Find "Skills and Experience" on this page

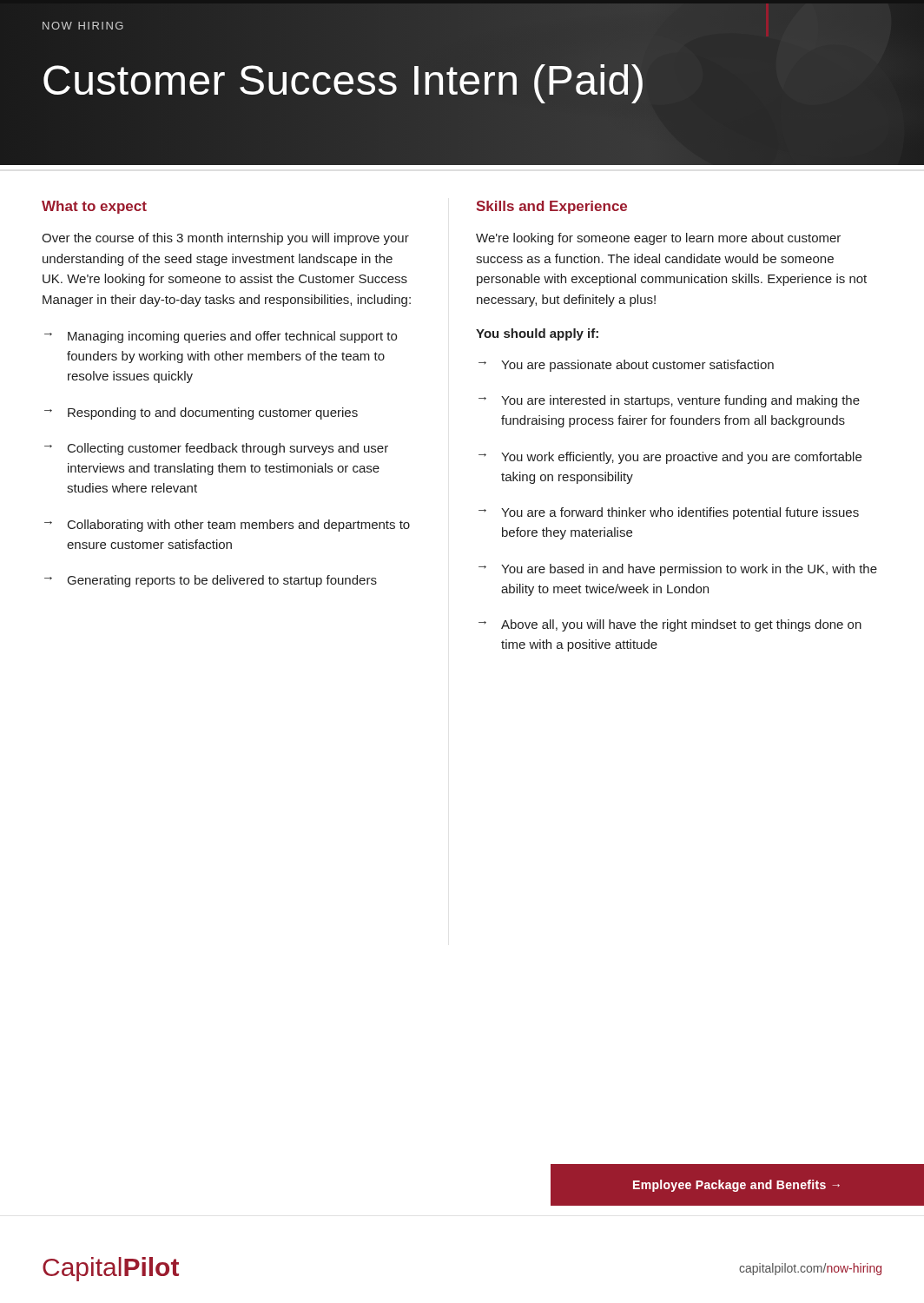[552, 206]
